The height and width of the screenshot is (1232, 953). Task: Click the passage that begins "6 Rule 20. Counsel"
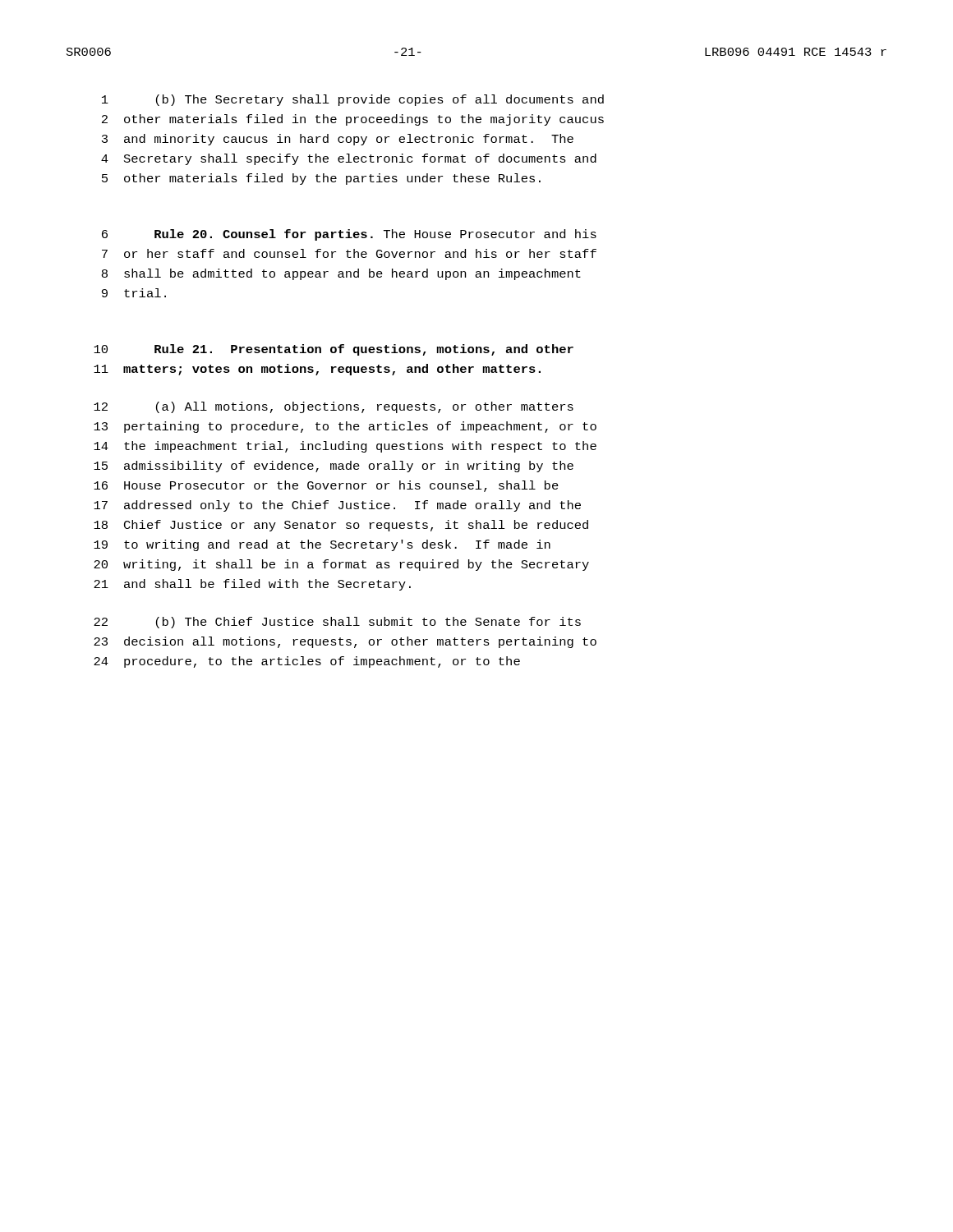[x=476, y=265]
